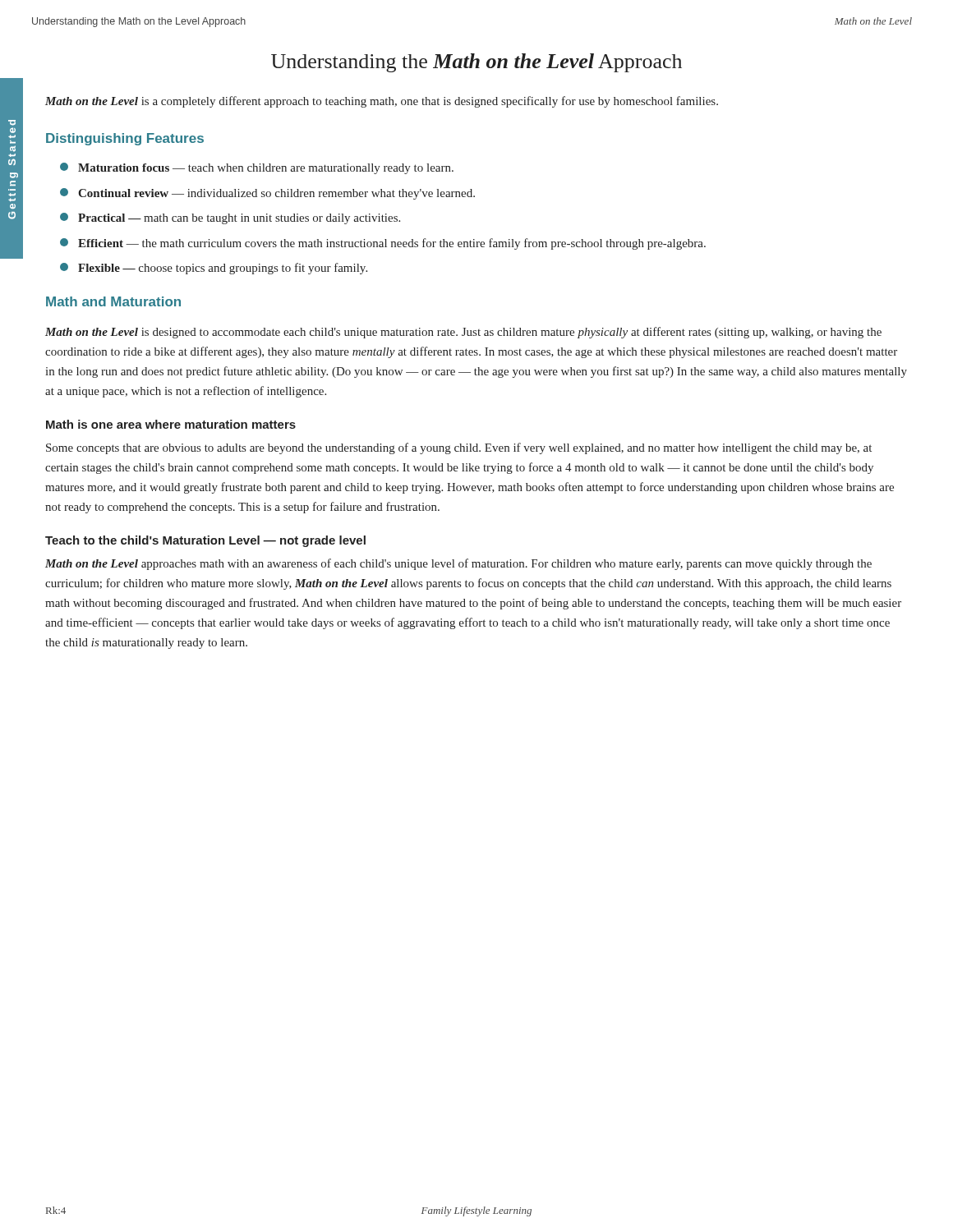
Task: Locate the passage starting "Maturation focus — teach when children are maturationally"
Action: [257, 168]
